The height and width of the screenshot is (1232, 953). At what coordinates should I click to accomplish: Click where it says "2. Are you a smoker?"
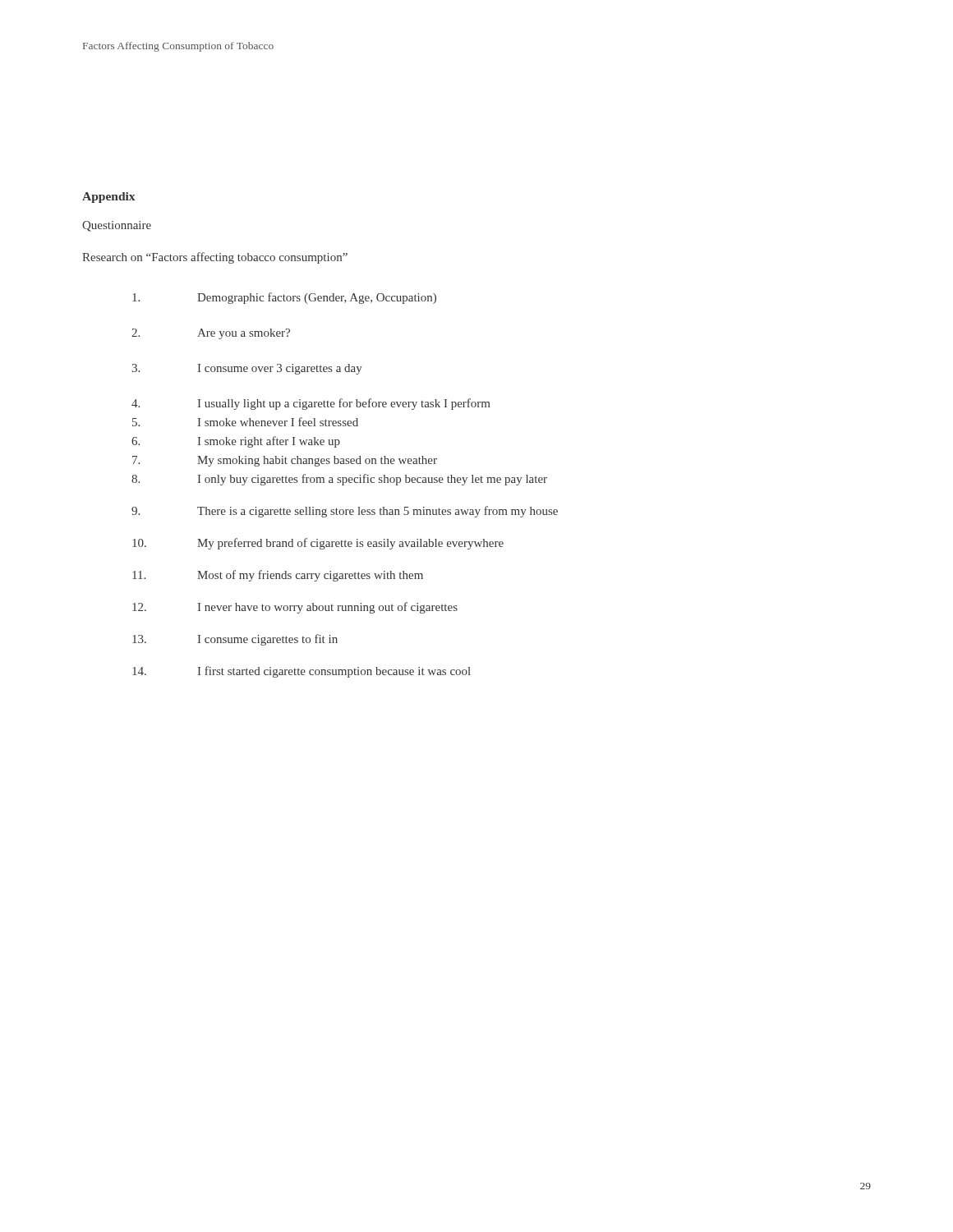[x=211, y=334]
